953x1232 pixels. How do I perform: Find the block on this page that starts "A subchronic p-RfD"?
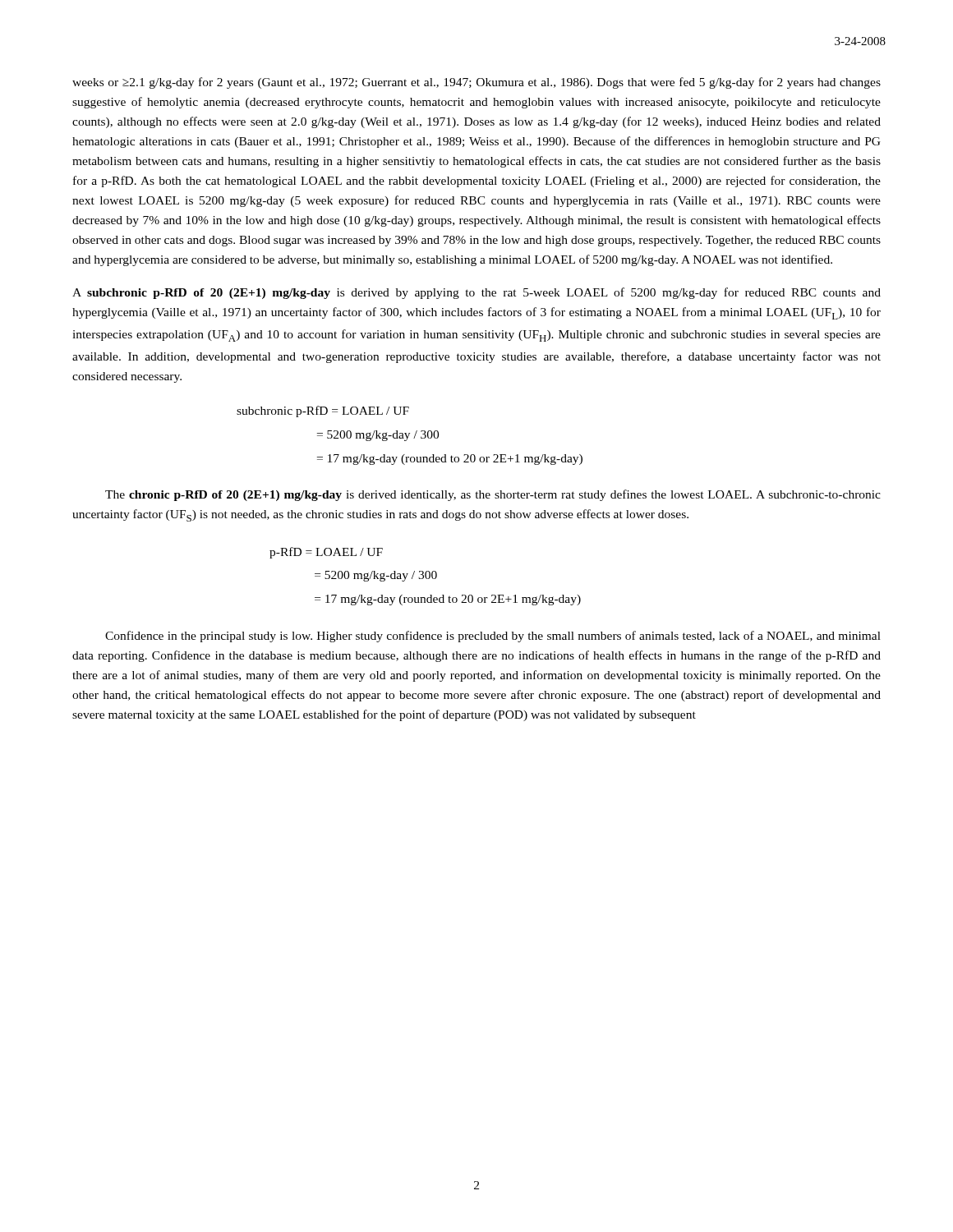(476, 334)
